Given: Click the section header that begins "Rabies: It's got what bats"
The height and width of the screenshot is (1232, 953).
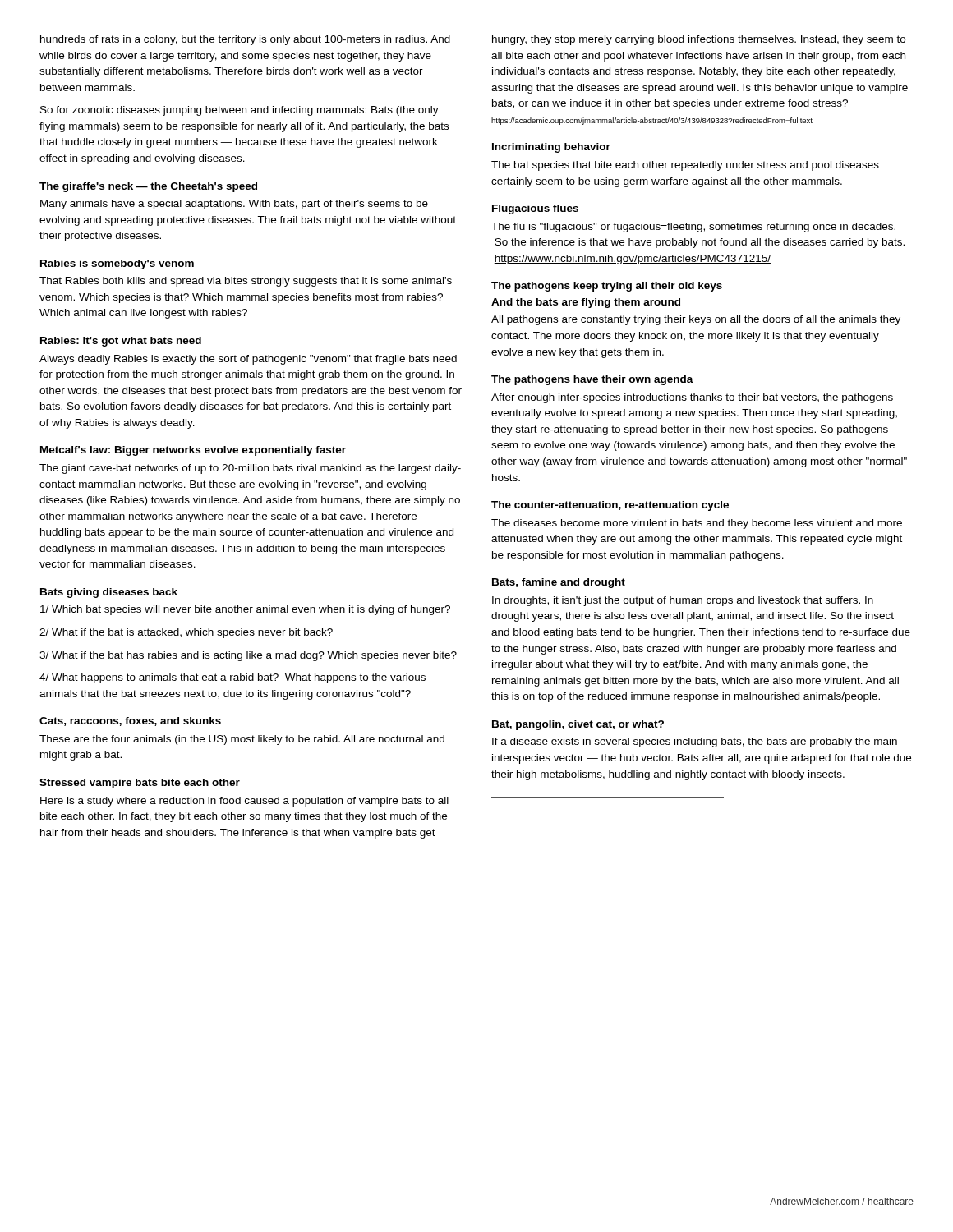Looking at the screenshot, I should [x=121, y=340].
